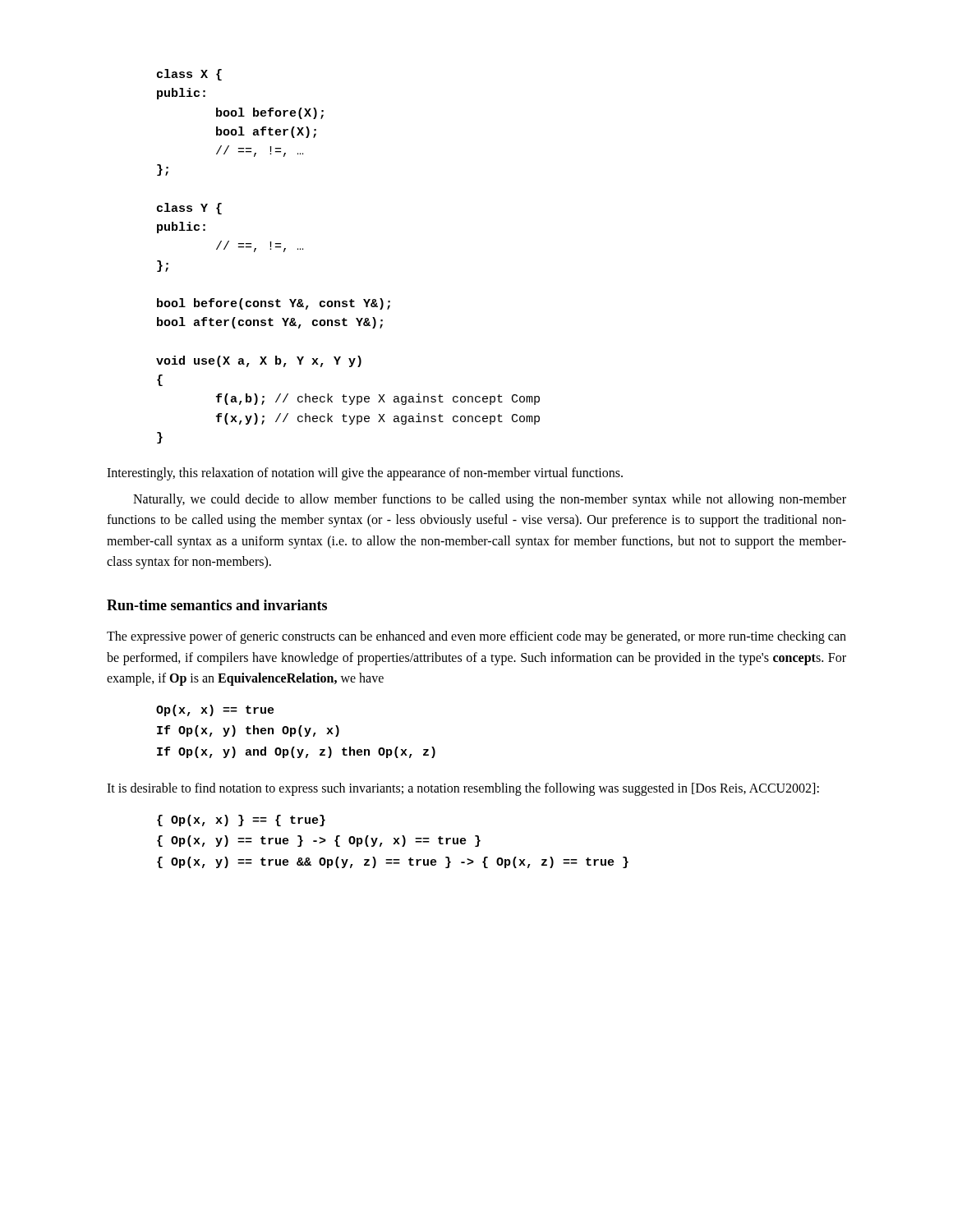The image size is (953, 1232).
Task: Select the text block containing "Interestingly, this relaxation of notation"
Action: coord(365,473)
